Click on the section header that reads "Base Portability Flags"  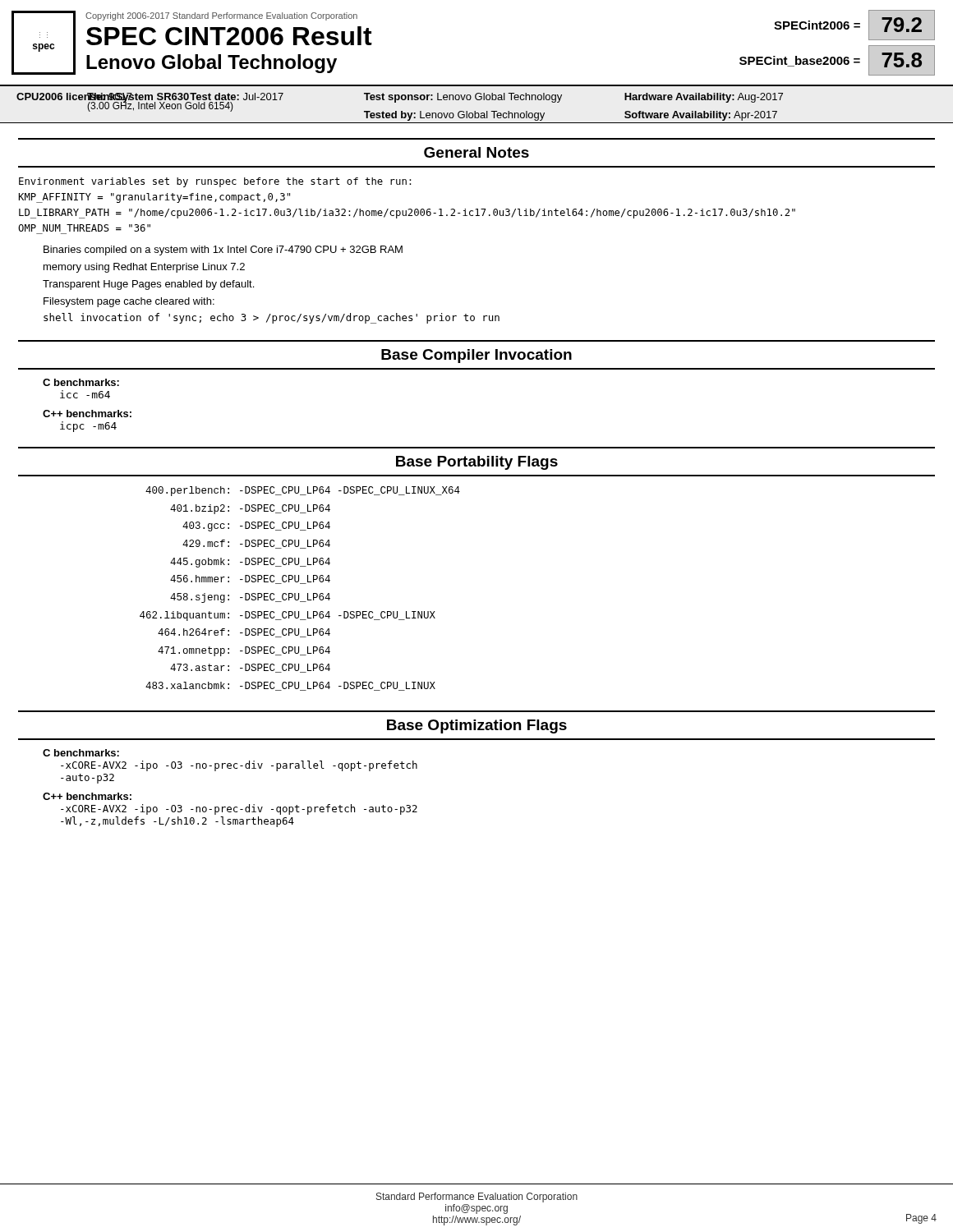476,461
